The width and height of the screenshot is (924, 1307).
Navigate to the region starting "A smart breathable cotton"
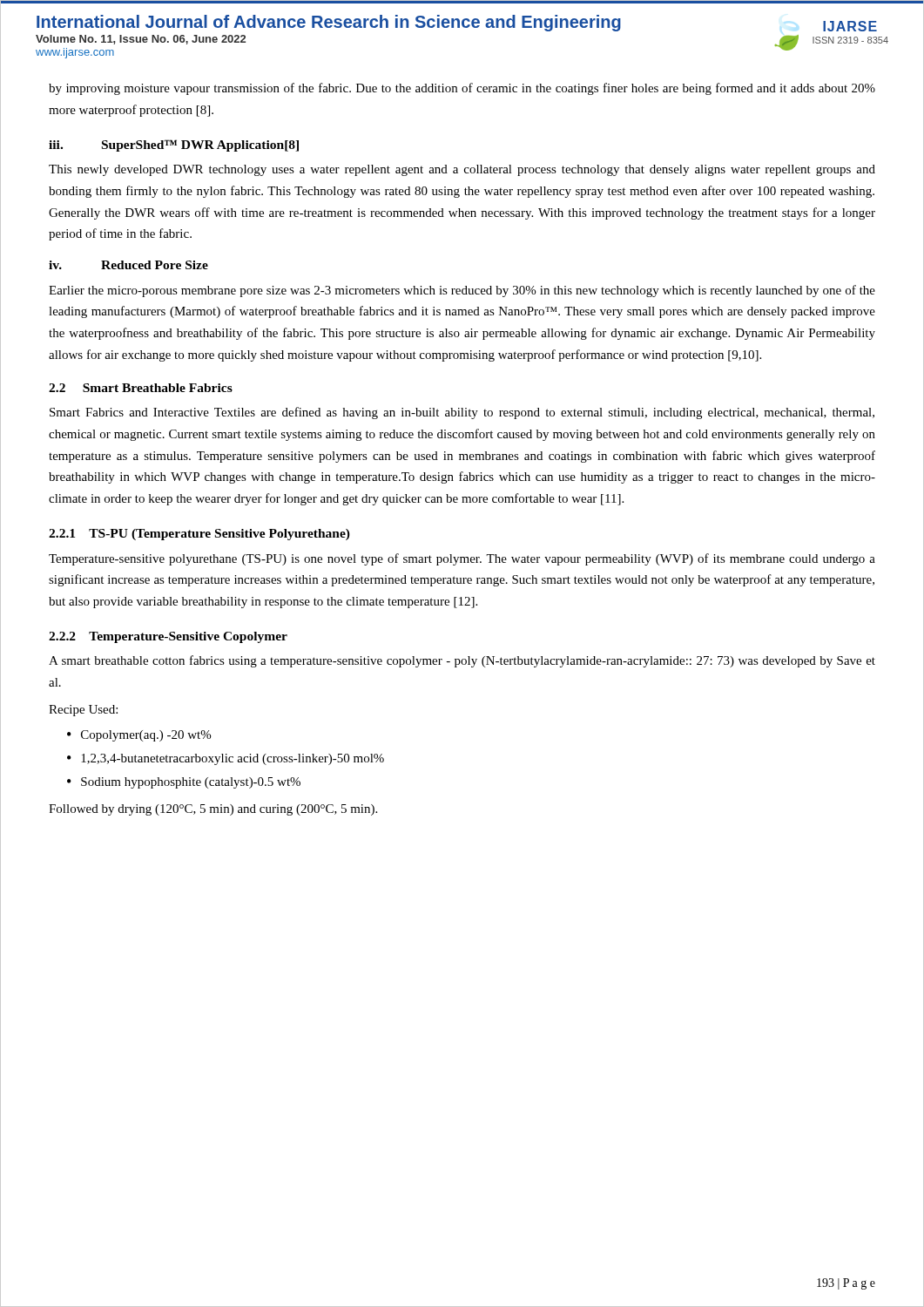(462, 672)
